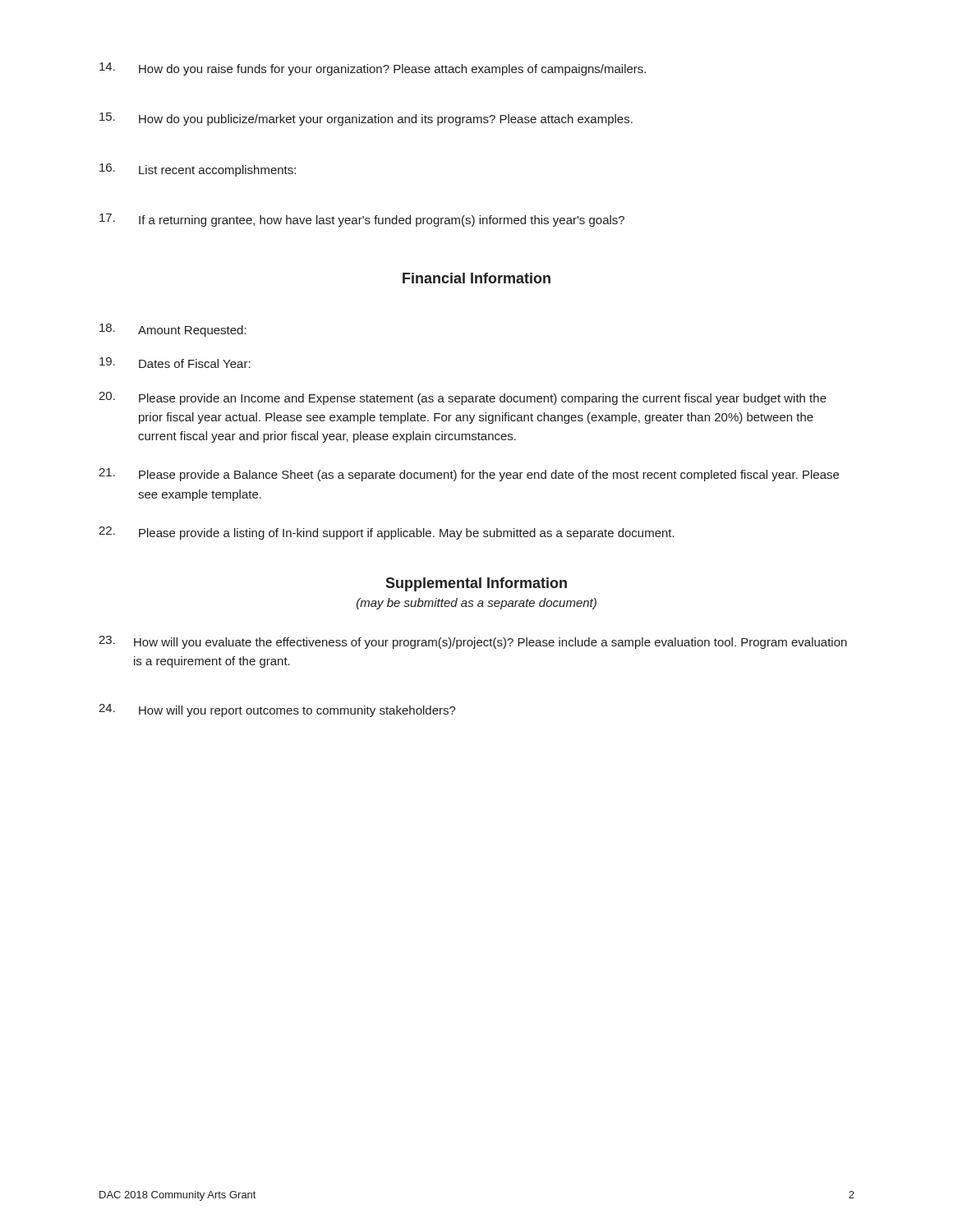This screenshot has height=1232, width=953.
Task: Select the list item that reads "19. Dates of Fiscal"
Action: pyautogui.click(x=175, y=363)
